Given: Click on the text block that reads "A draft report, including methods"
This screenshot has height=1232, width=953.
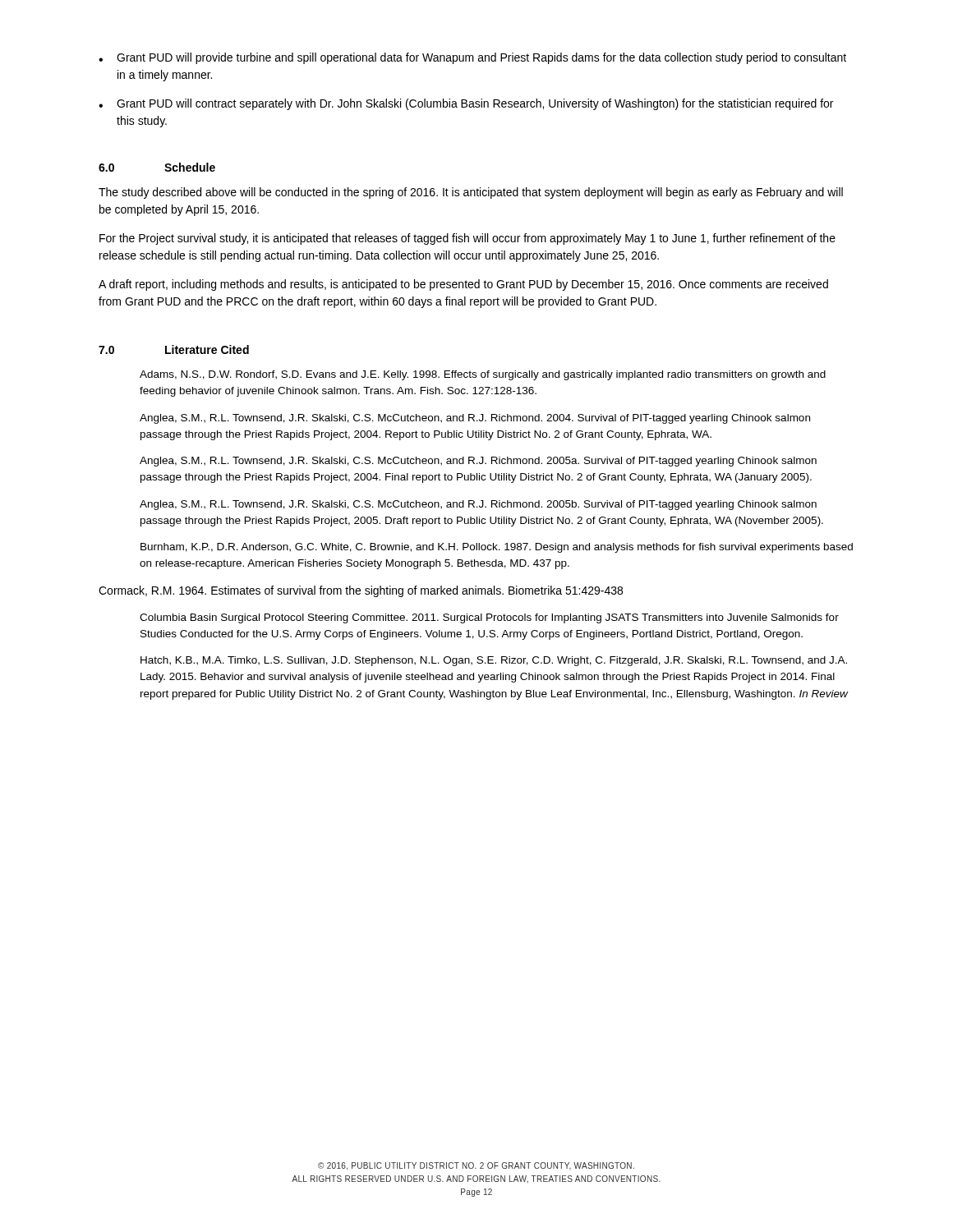Looking at the screenshot, I should 464,293.
